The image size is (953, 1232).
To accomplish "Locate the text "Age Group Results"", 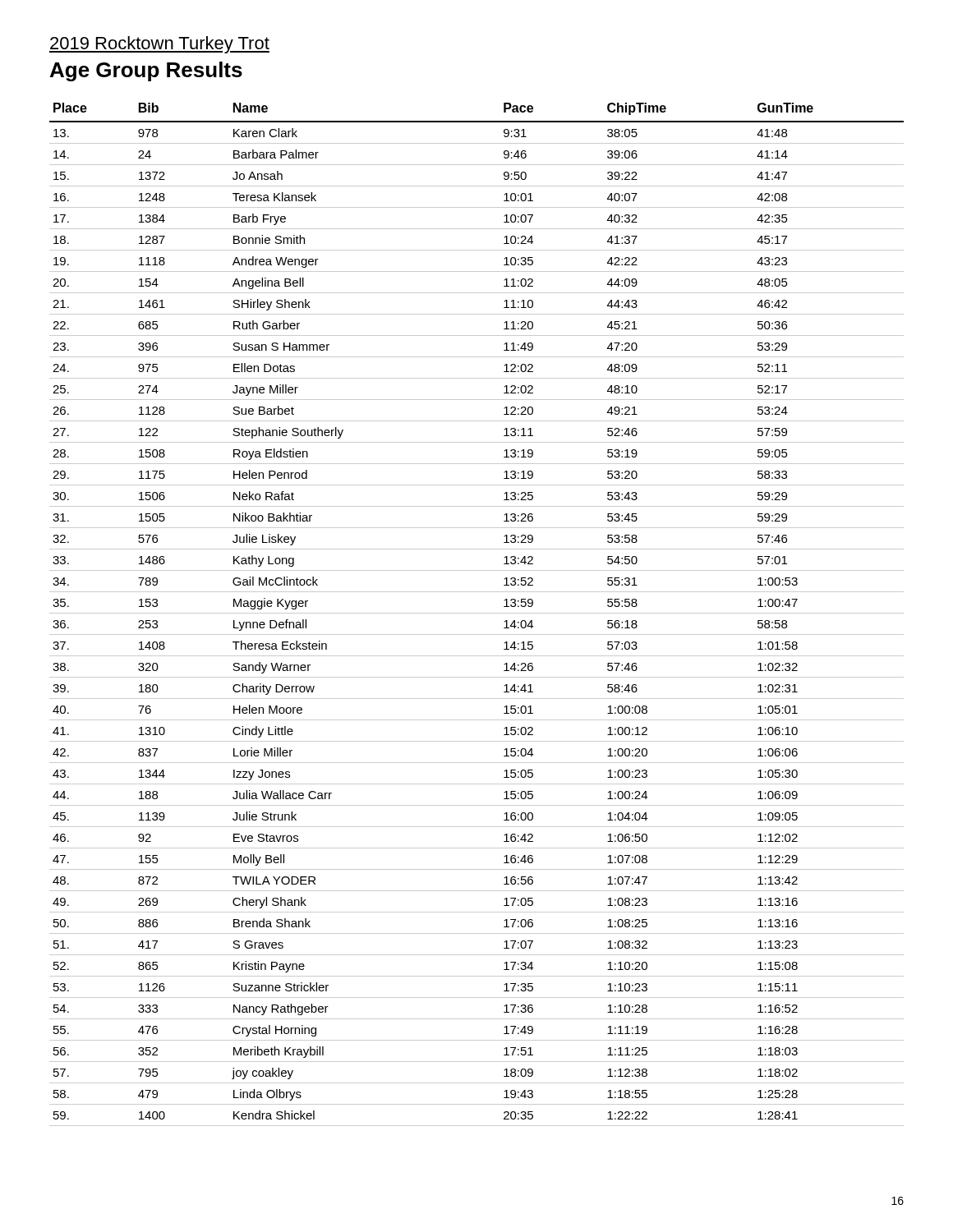I will (x=146, y=70).
